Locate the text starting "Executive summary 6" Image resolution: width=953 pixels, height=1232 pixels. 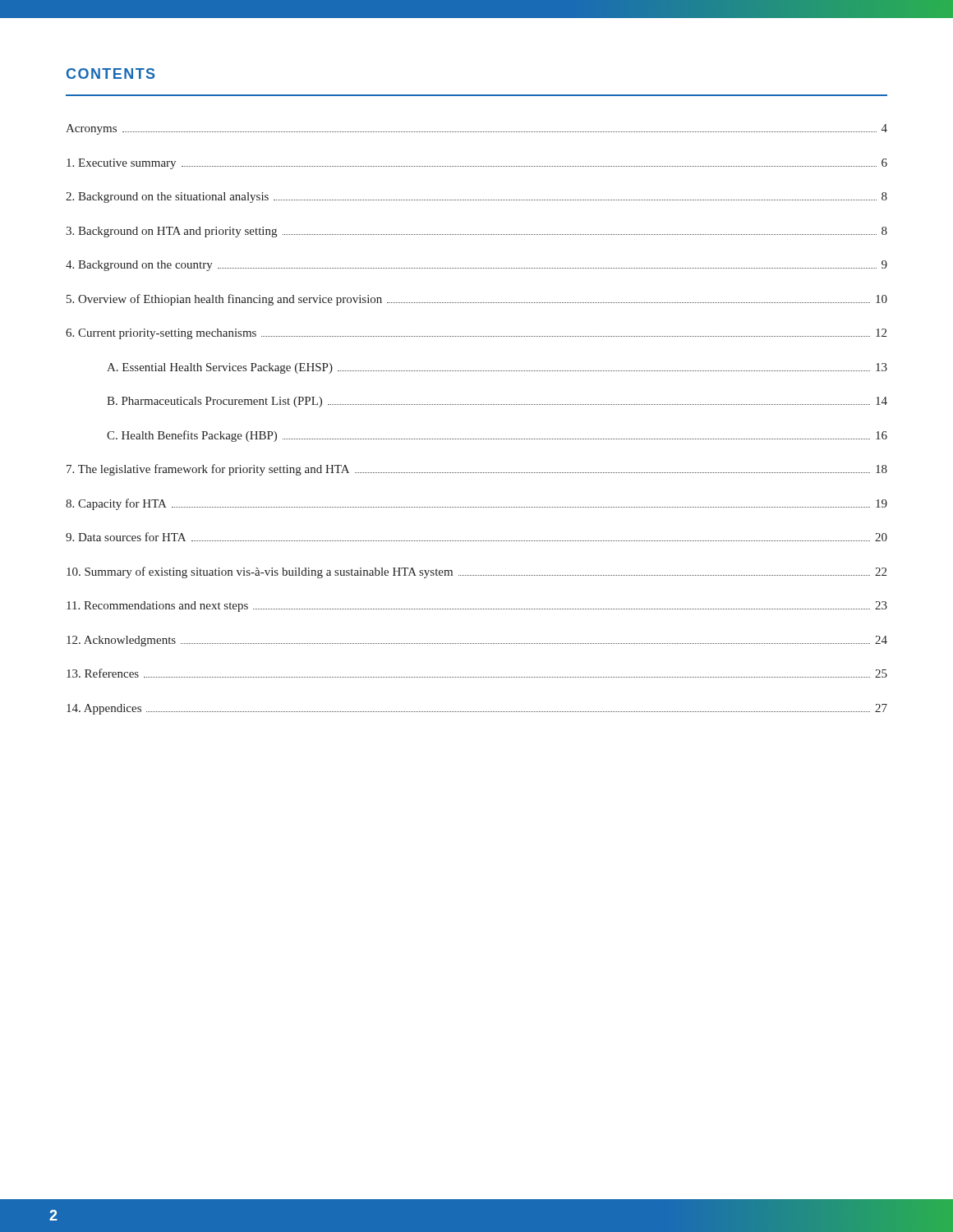pyautogui.click(x=476, y=163)
